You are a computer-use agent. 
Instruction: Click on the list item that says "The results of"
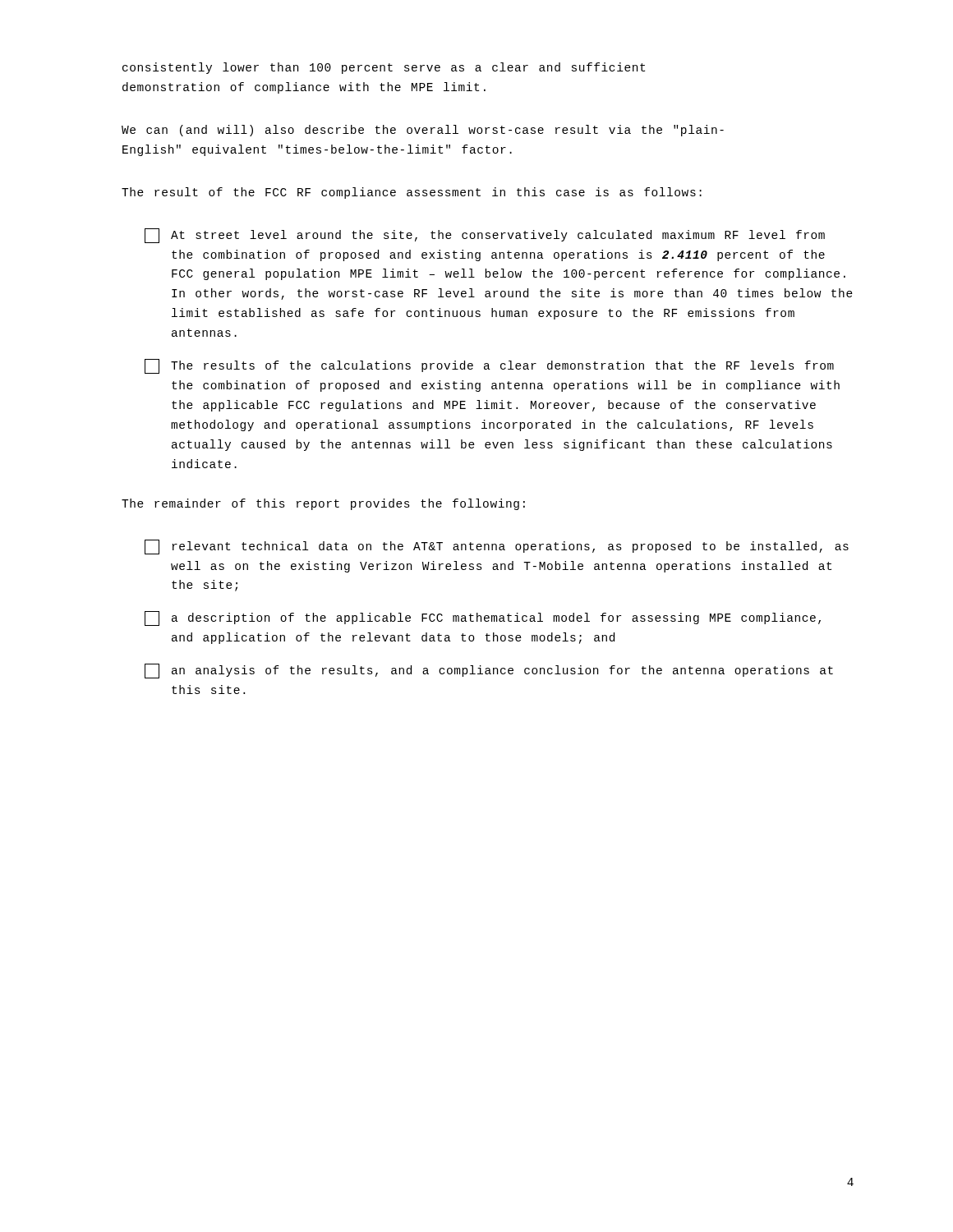point(500,416)
